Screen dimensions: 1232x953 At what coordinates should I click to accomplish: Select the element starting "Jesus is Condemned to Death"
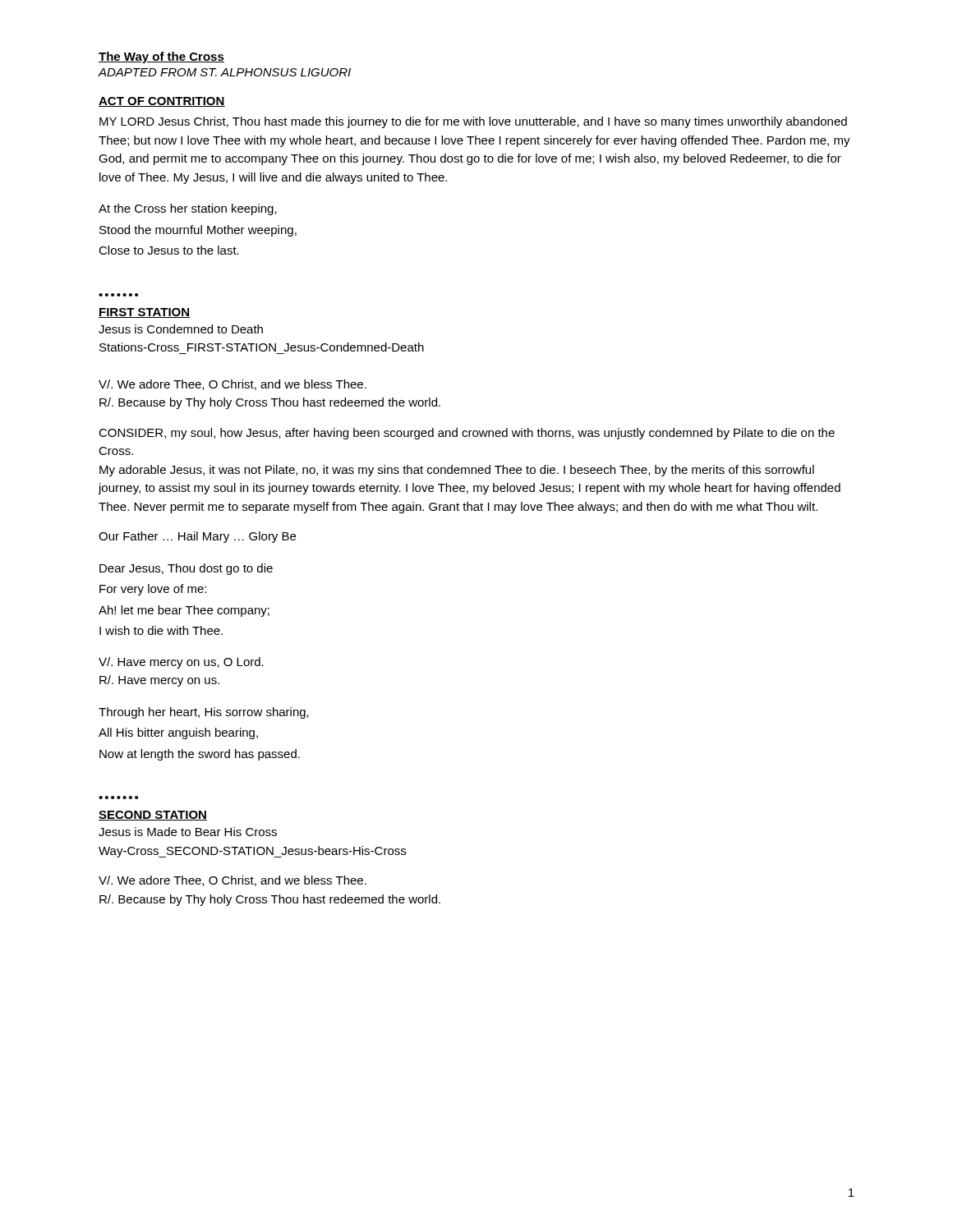[261, 338]
